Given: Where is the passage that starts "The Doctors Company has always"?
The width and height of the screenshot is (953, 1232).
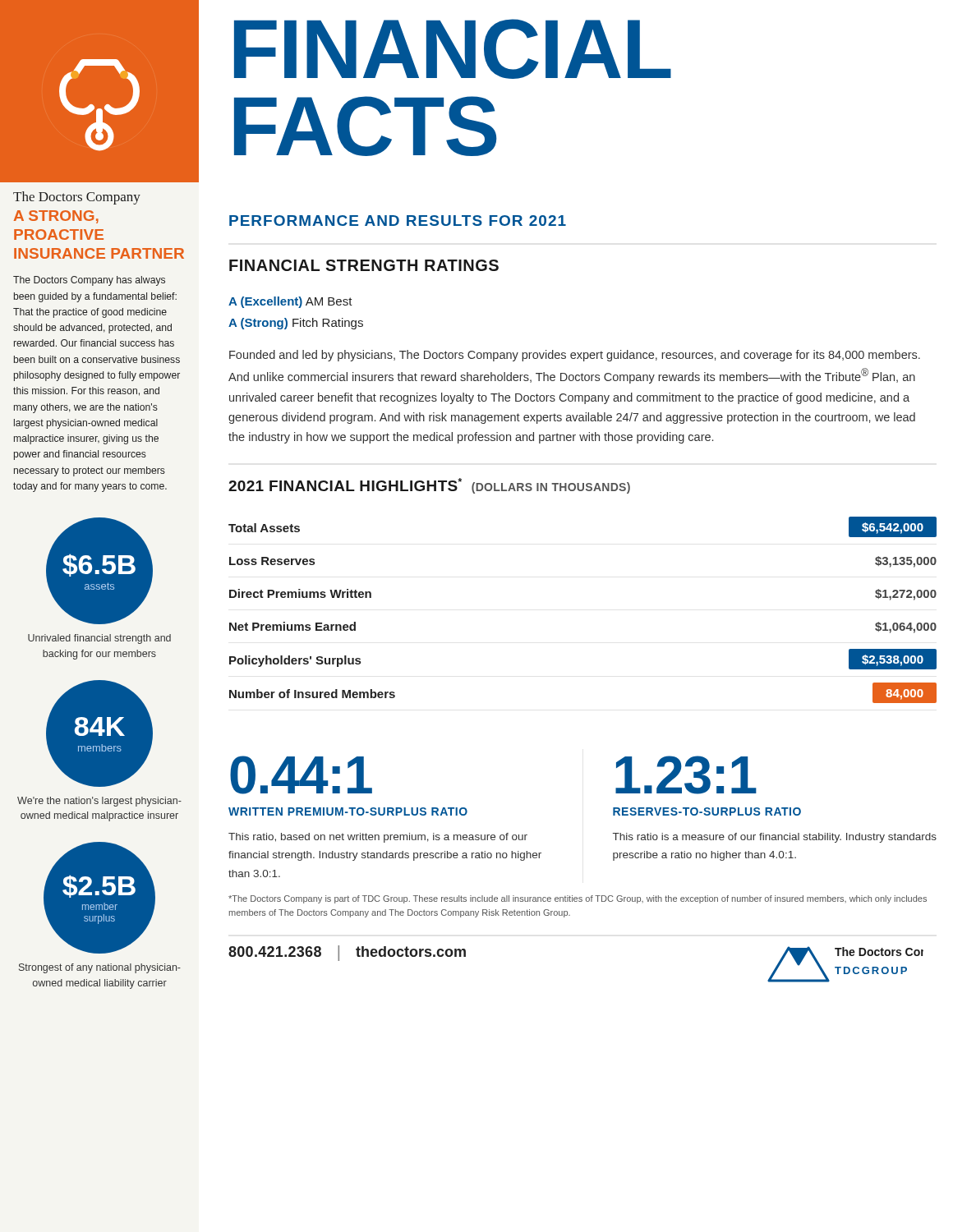Looking at the screenshot, I should point(97,383).
